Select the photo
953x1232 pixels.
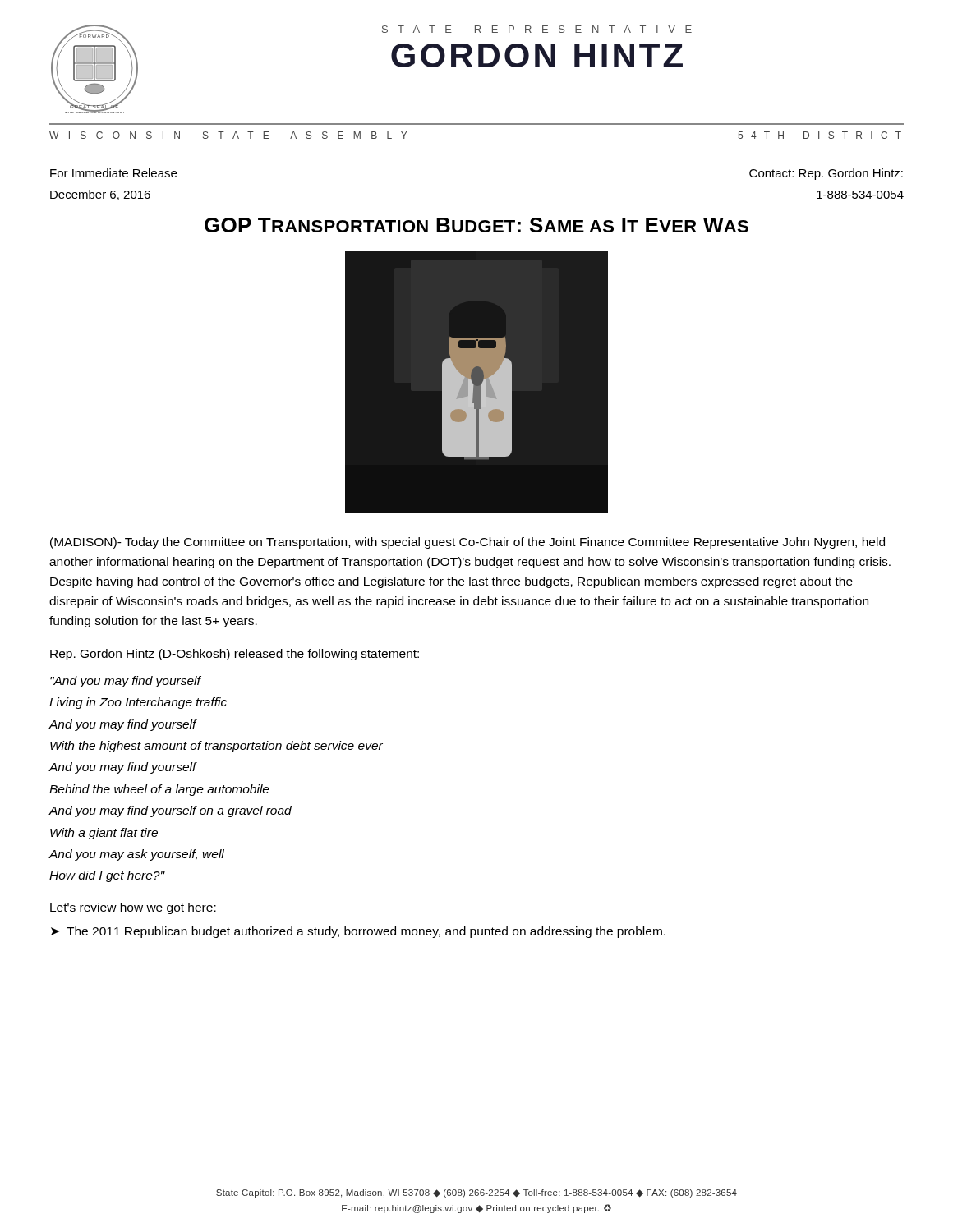tap(476, 384)
